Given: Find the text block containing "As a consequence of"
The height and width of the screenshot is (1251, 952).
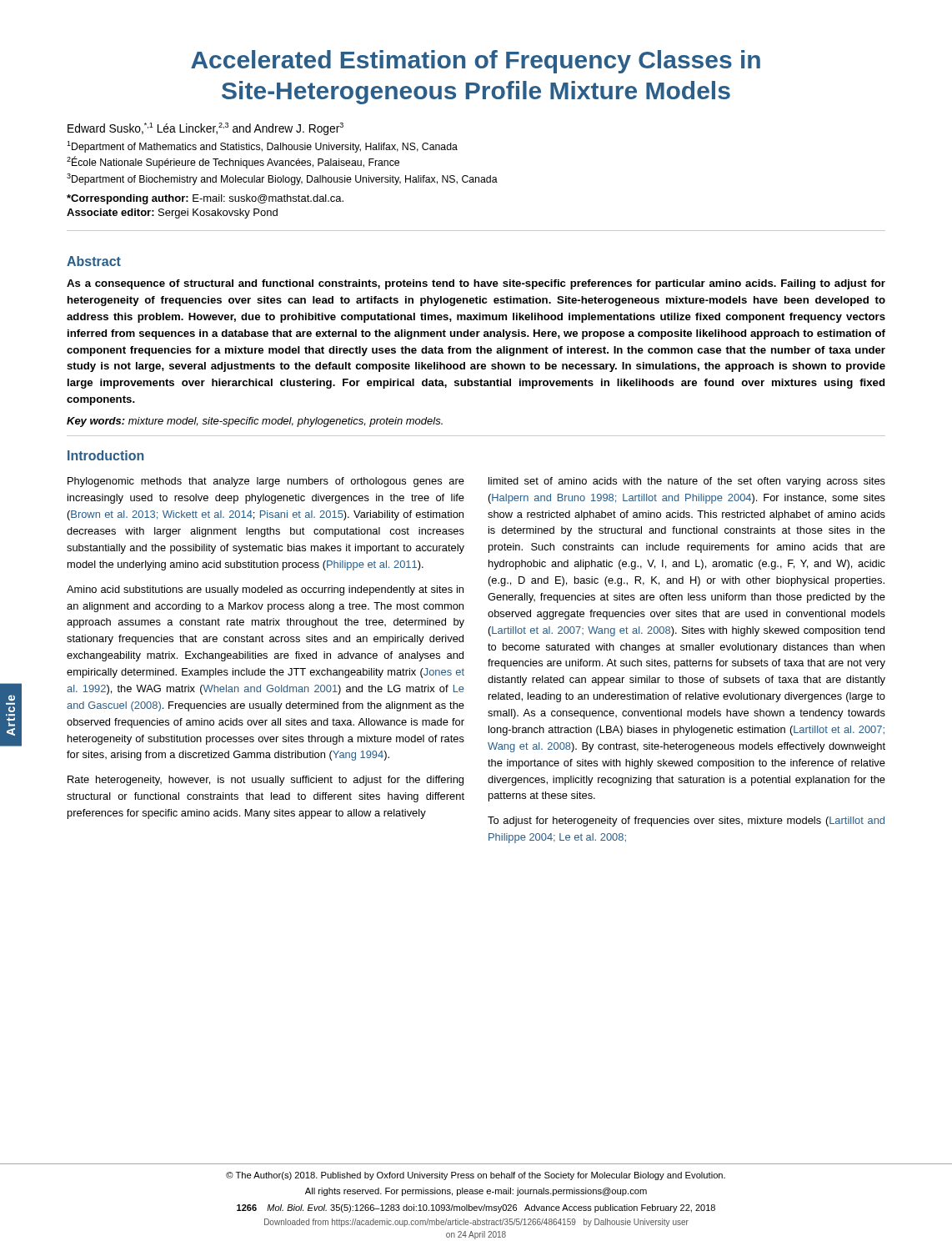Looking at the screenshot, I should (x=476, y=341).
